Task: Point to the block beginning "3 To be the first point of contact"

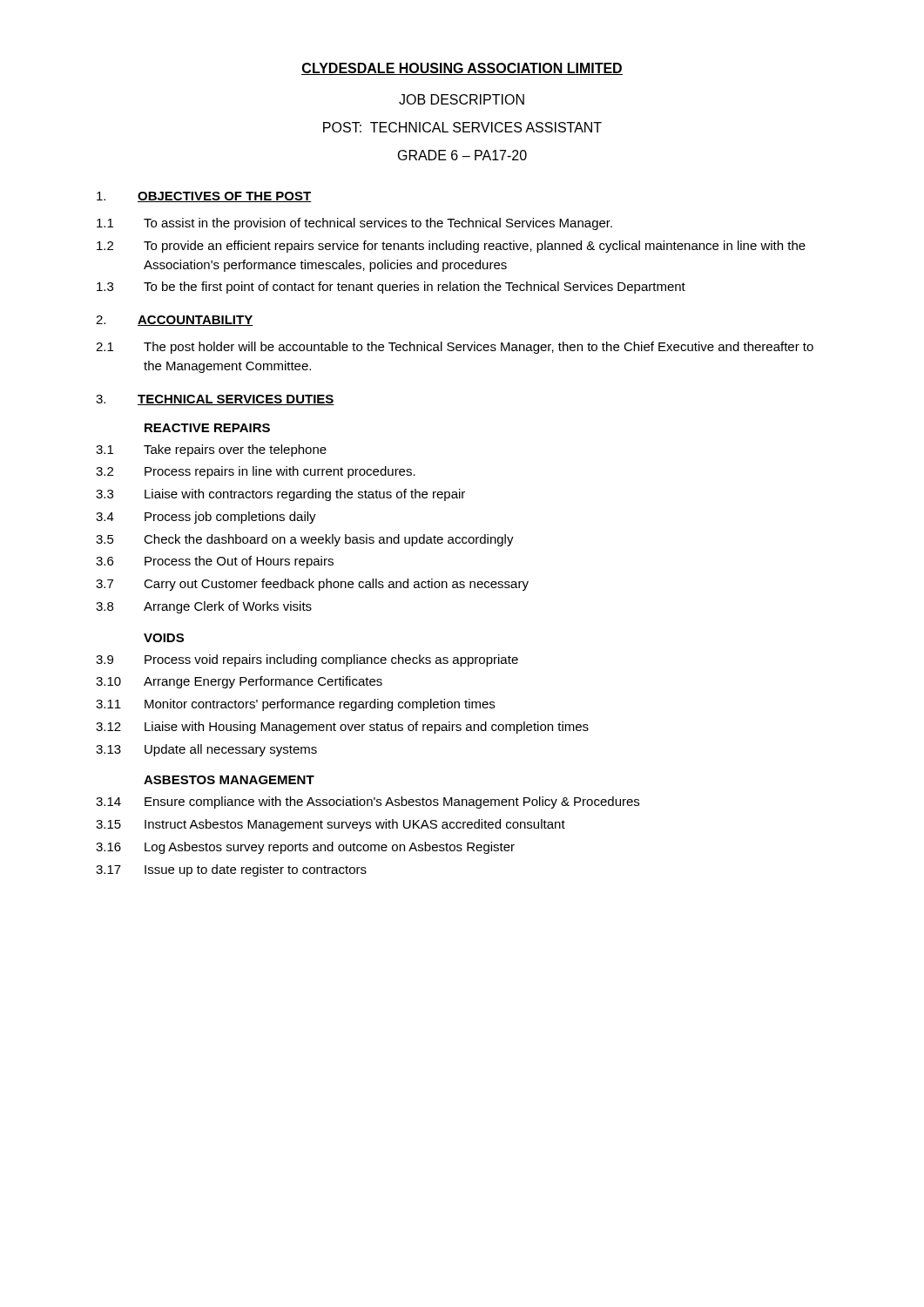Action: point(462,287)
